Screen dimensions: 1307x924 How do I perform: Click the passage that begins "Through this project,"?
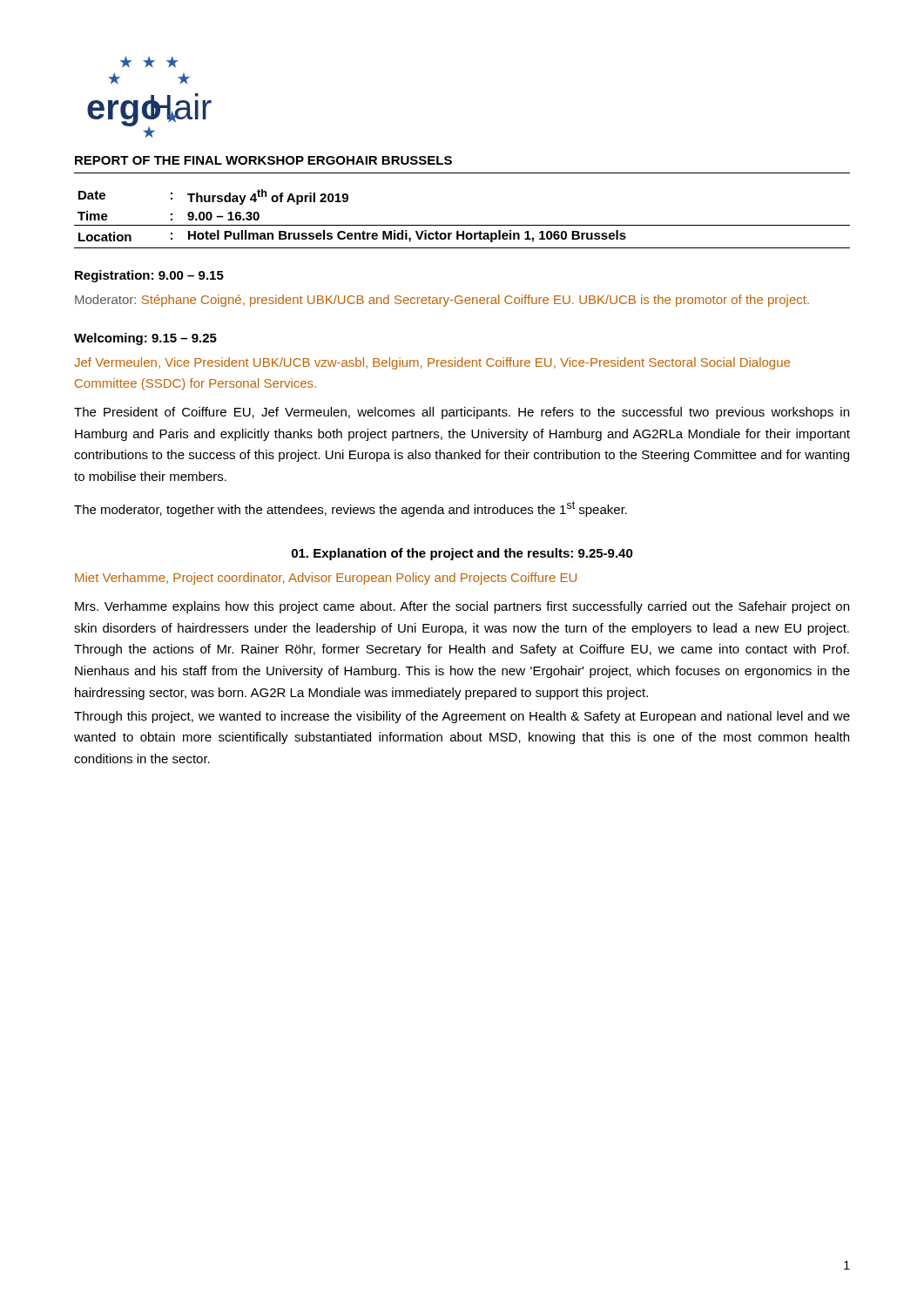click(462, 737)
